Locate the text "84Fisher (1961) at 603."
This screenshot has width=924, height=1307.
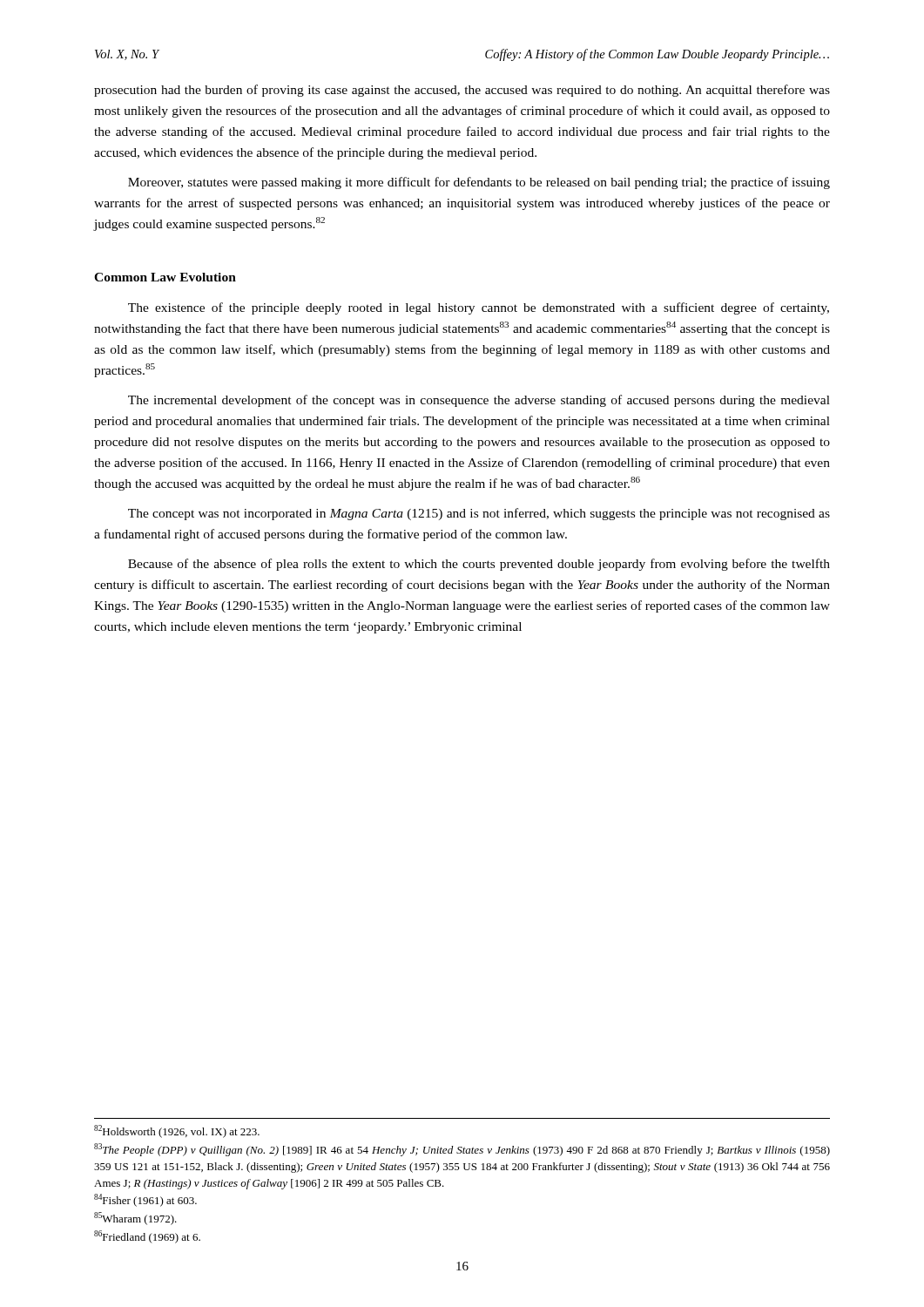[x=146, y=1200]
